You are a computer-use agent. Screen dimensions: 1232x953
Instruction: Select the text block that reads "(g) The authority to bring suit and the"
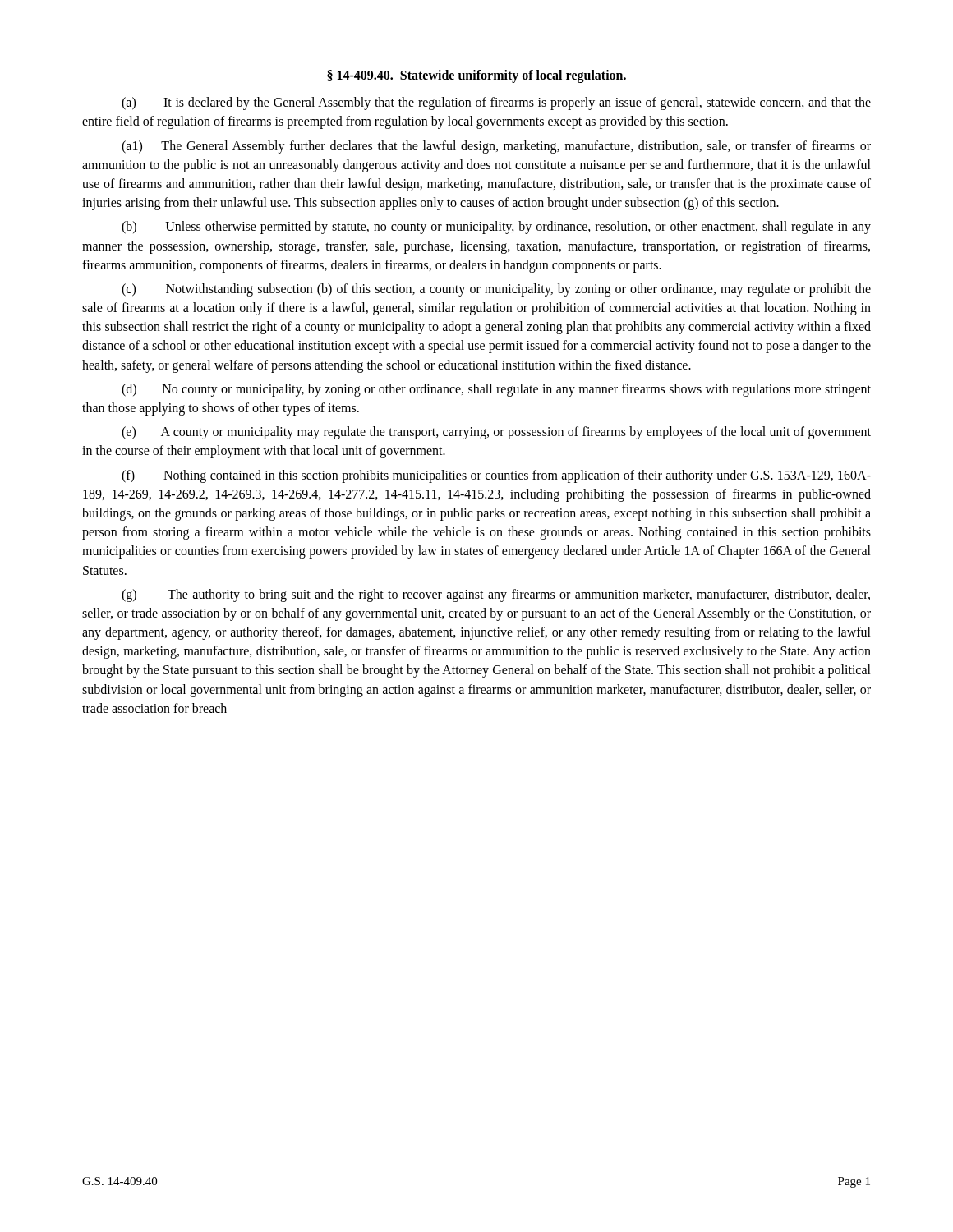(476, 651)
